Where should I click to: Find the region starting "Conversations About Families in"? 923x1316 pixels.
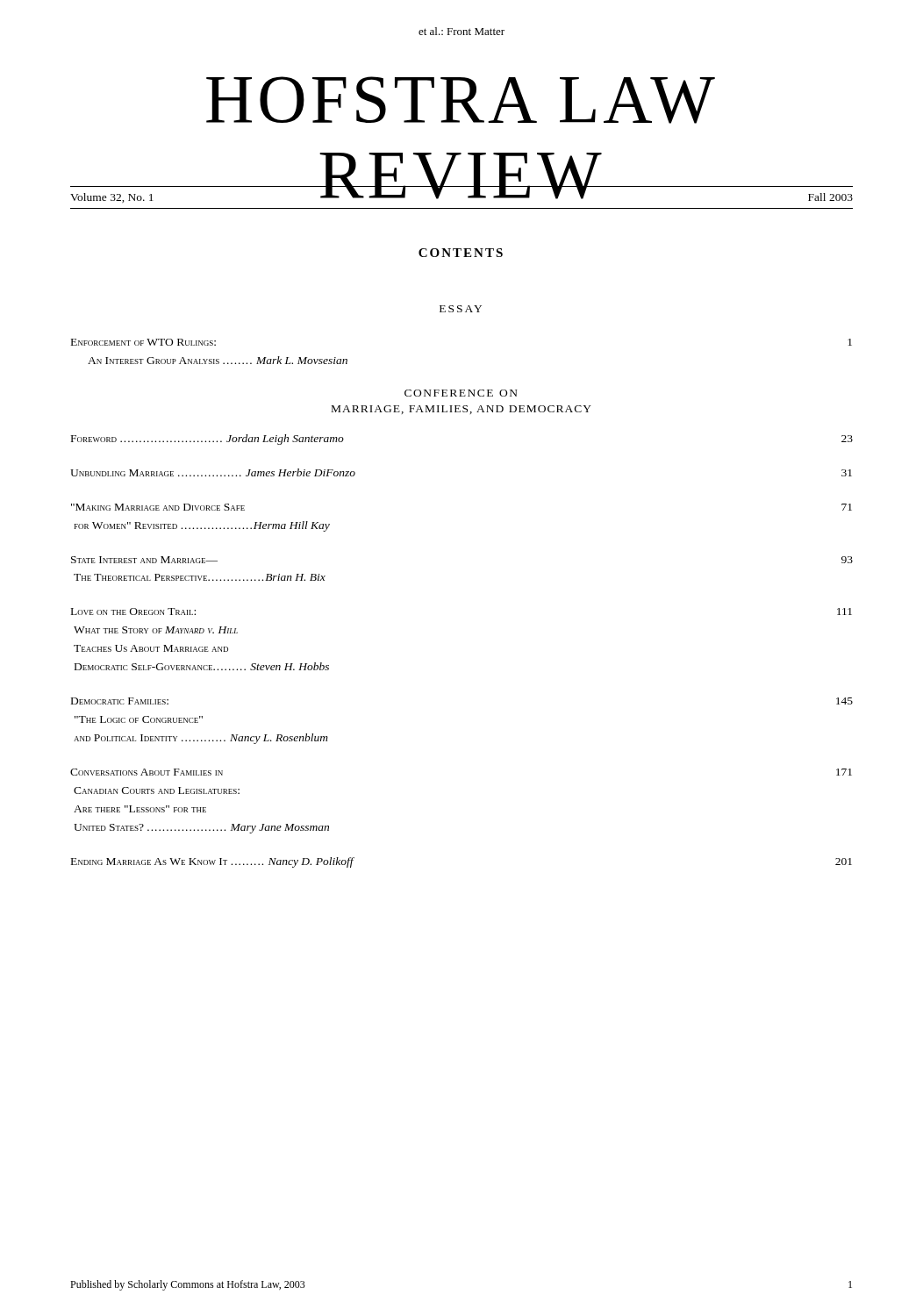pos(144,772)
